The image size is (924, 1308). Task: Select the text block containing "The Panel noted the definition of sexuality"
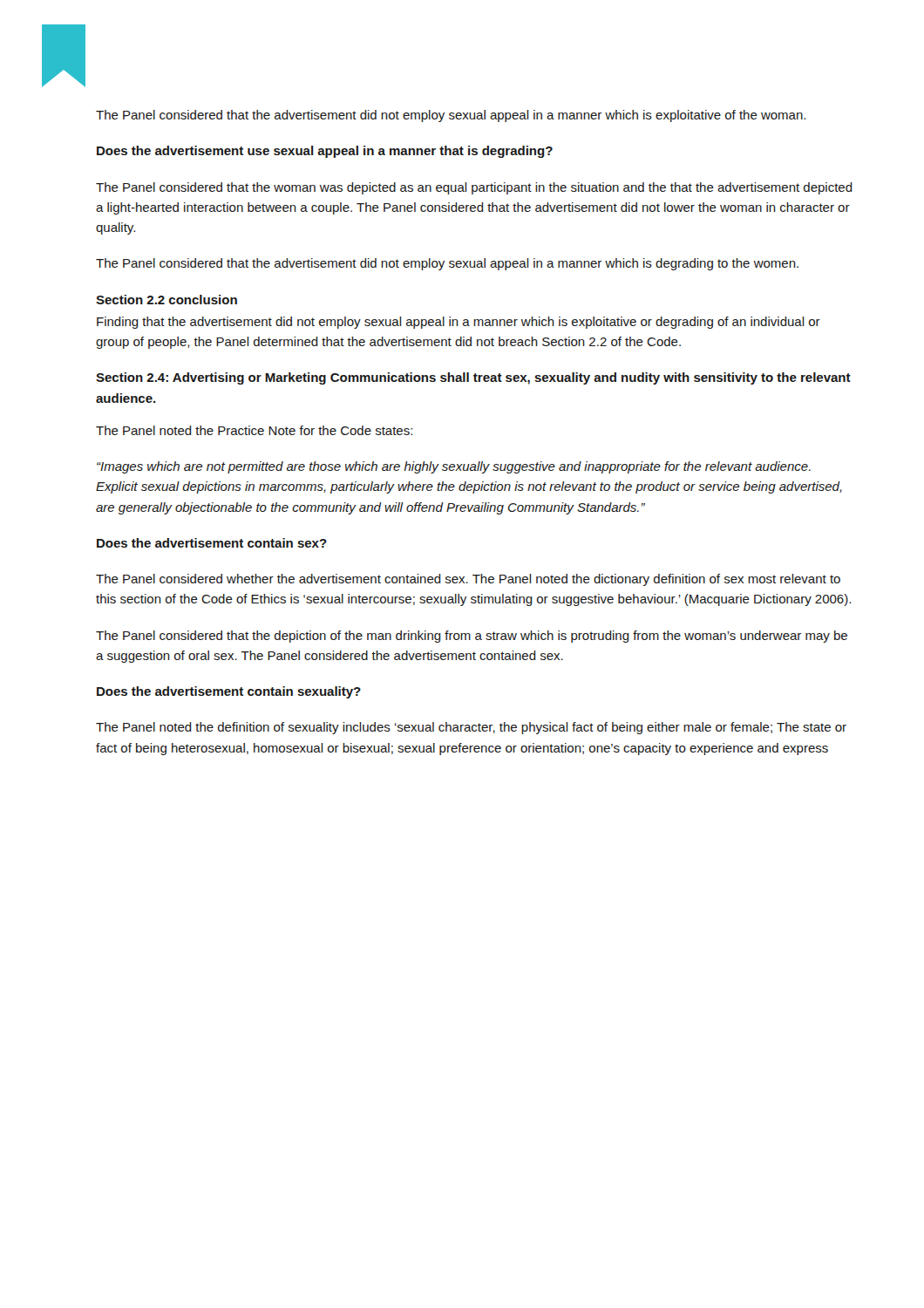[x=475, y=737]
